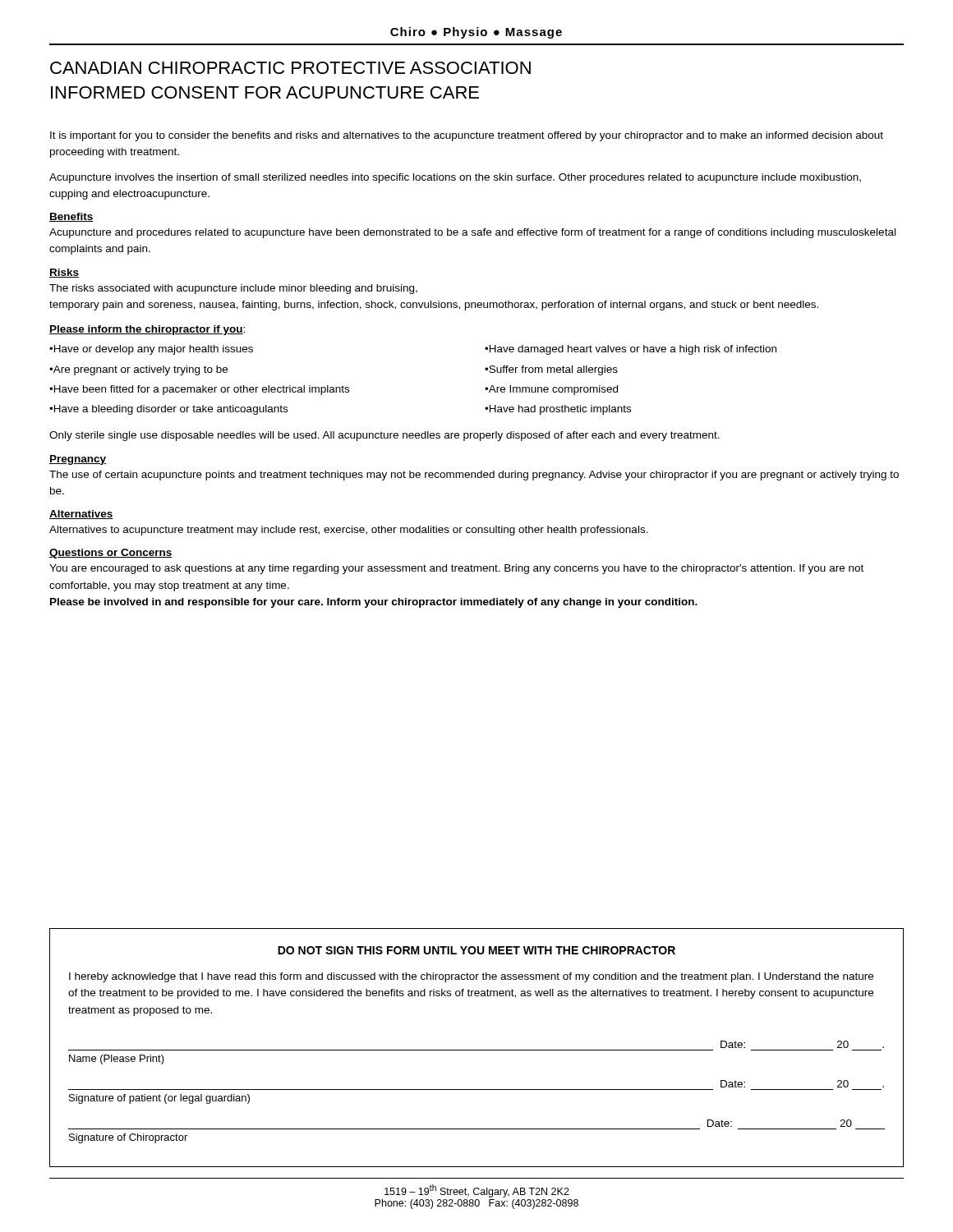953x1232 pixels.
Task: Where is the passage that starts "You are encouraged to ask questions at"?
Action: tap(456, 569)
